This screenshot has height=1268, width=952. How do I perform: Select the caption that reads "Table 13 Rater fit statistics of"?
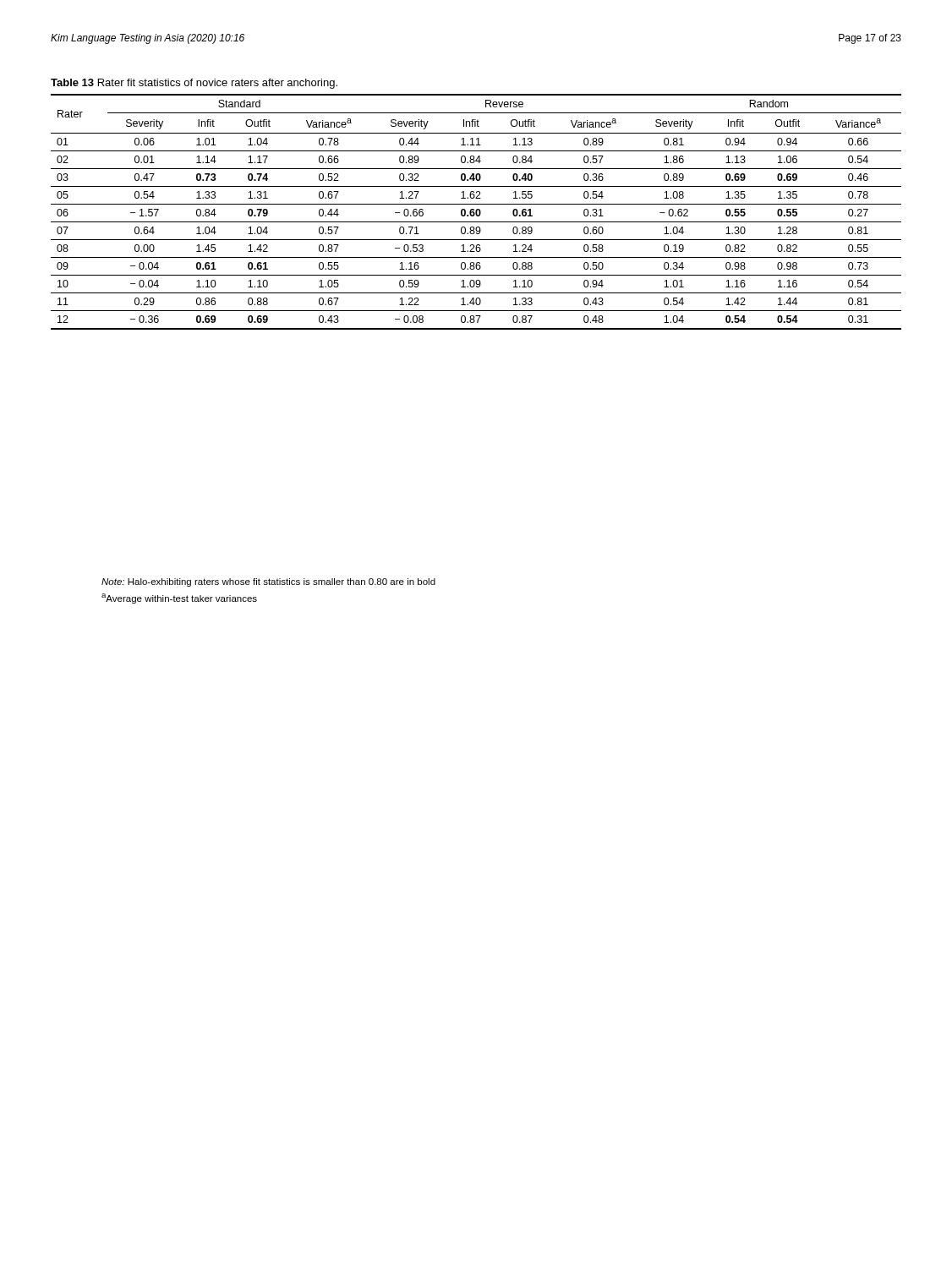[x=194, y=82]
